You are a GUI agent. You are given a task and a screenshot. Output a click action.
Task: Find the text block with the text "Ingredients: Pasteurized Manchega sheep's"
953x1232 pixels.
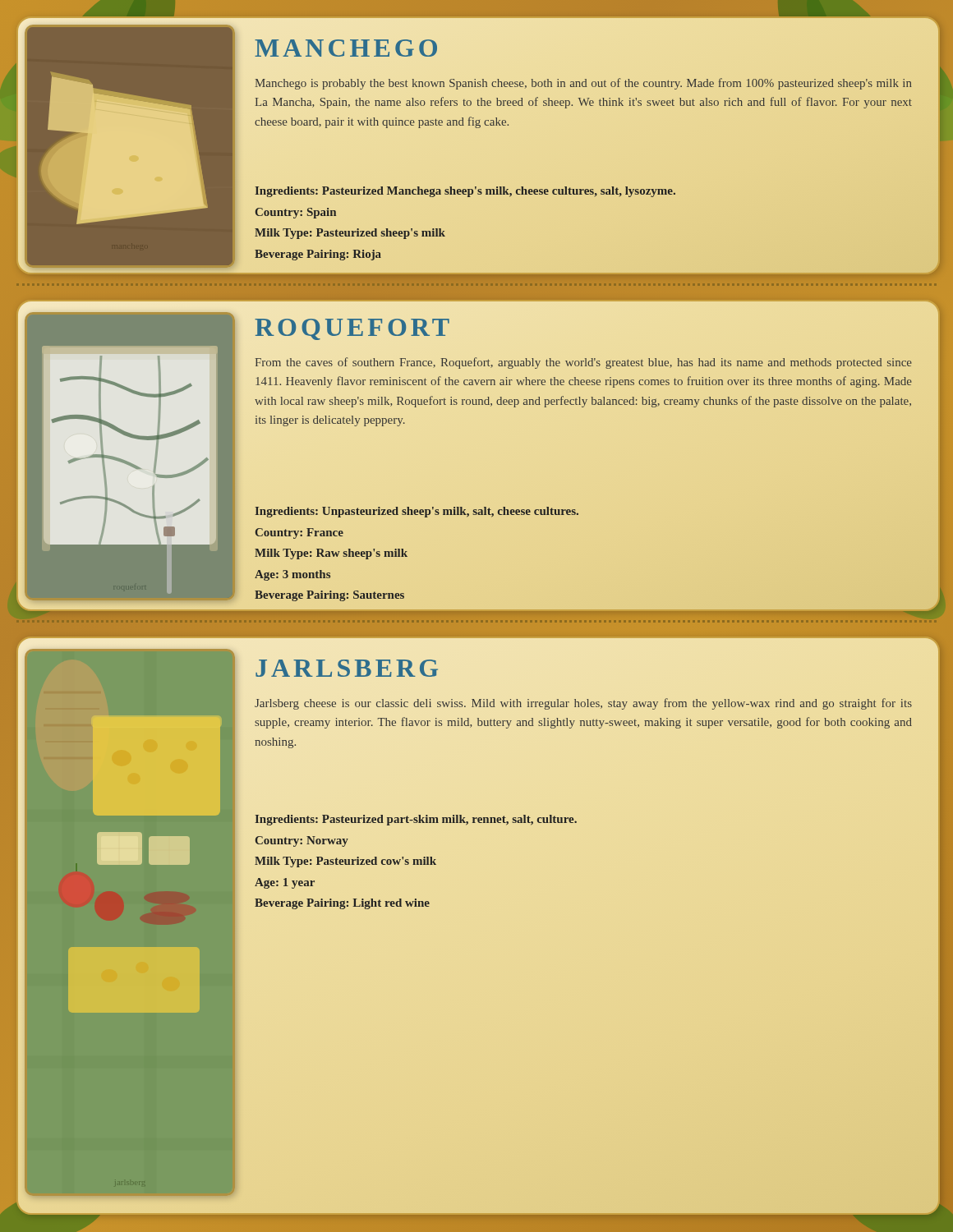465,192
